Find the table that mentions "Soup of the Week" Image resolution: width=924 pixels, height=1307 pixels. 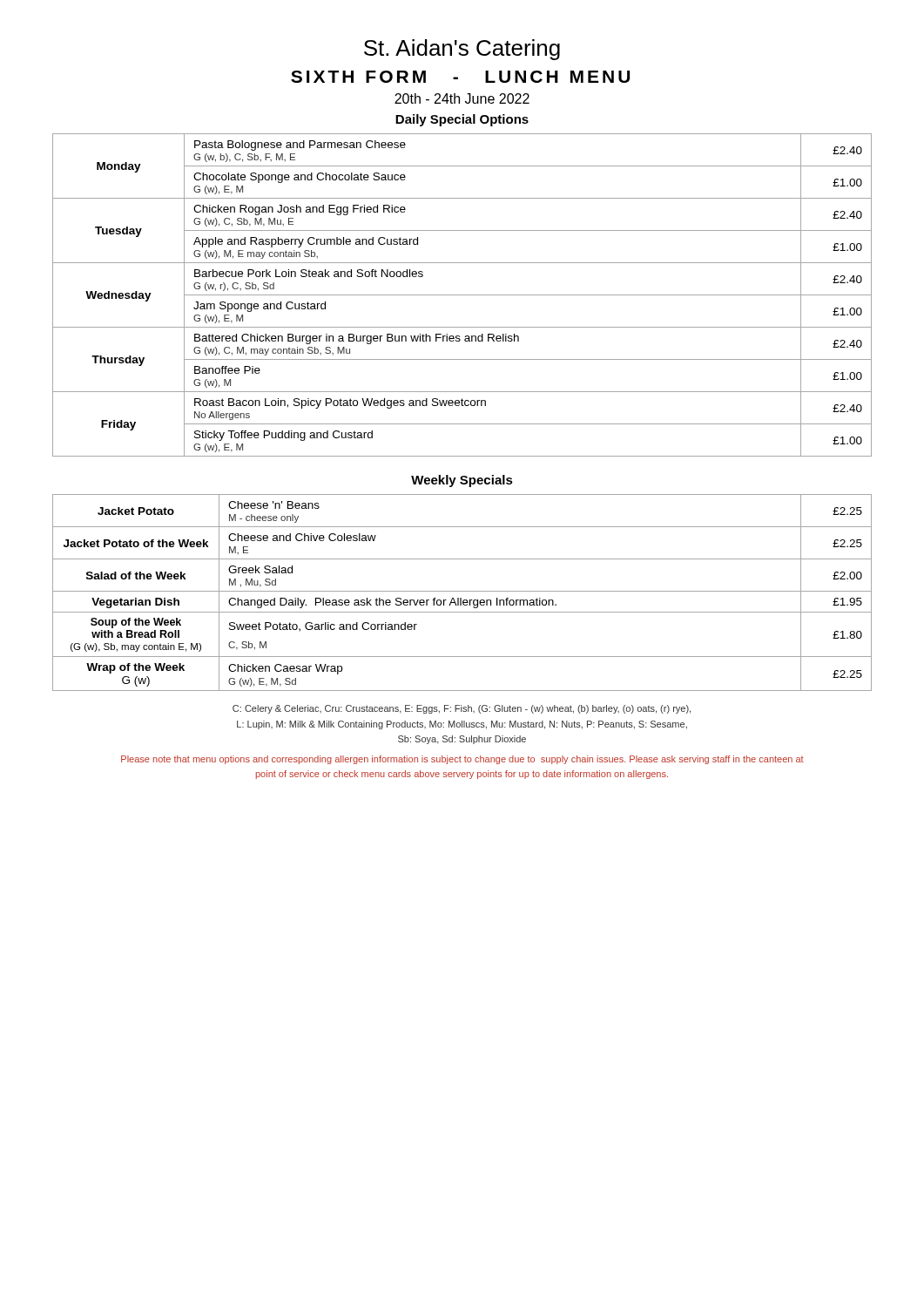(x=462, y=593)
